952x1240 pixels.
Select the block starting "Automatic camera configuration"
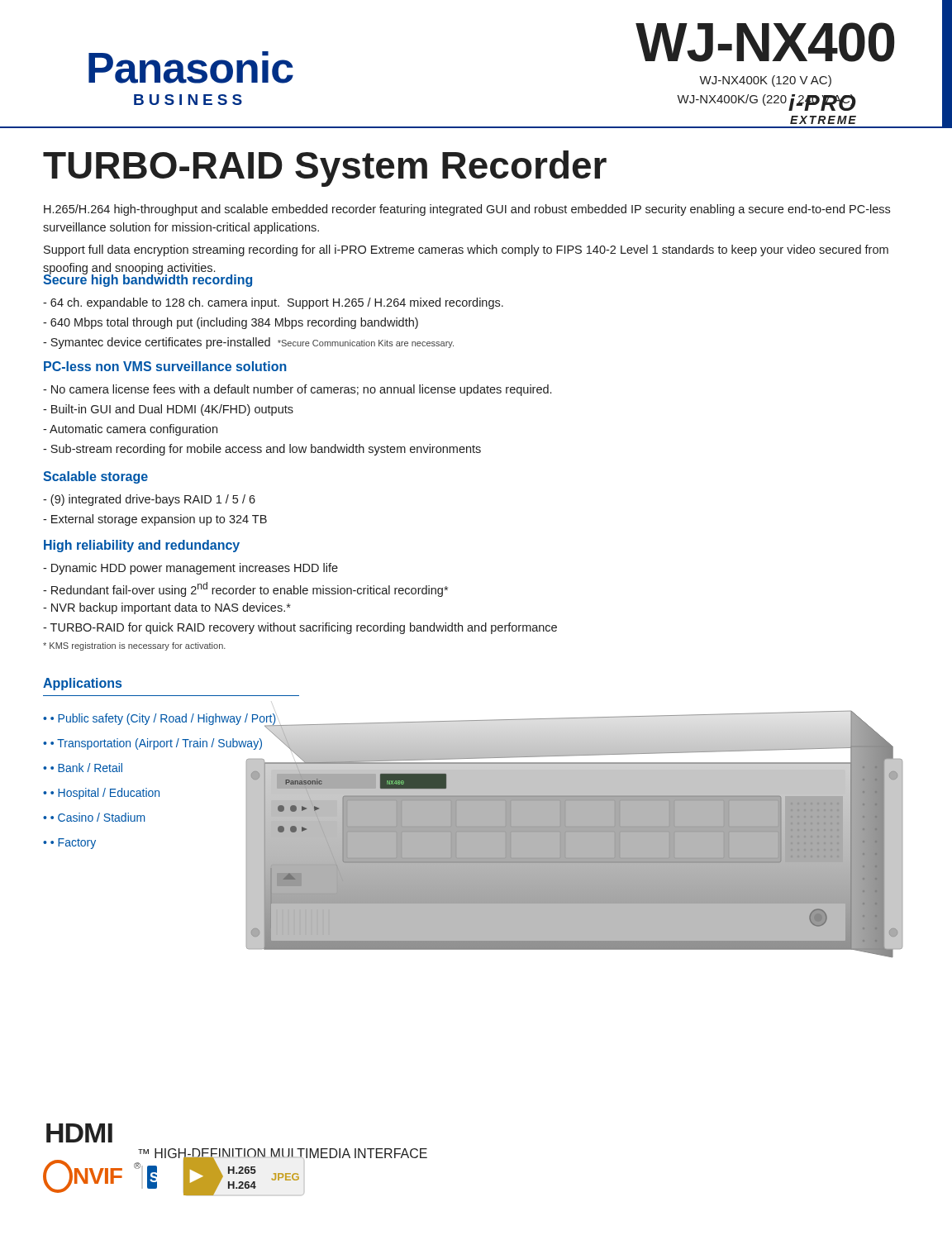(x=130, y=430)
